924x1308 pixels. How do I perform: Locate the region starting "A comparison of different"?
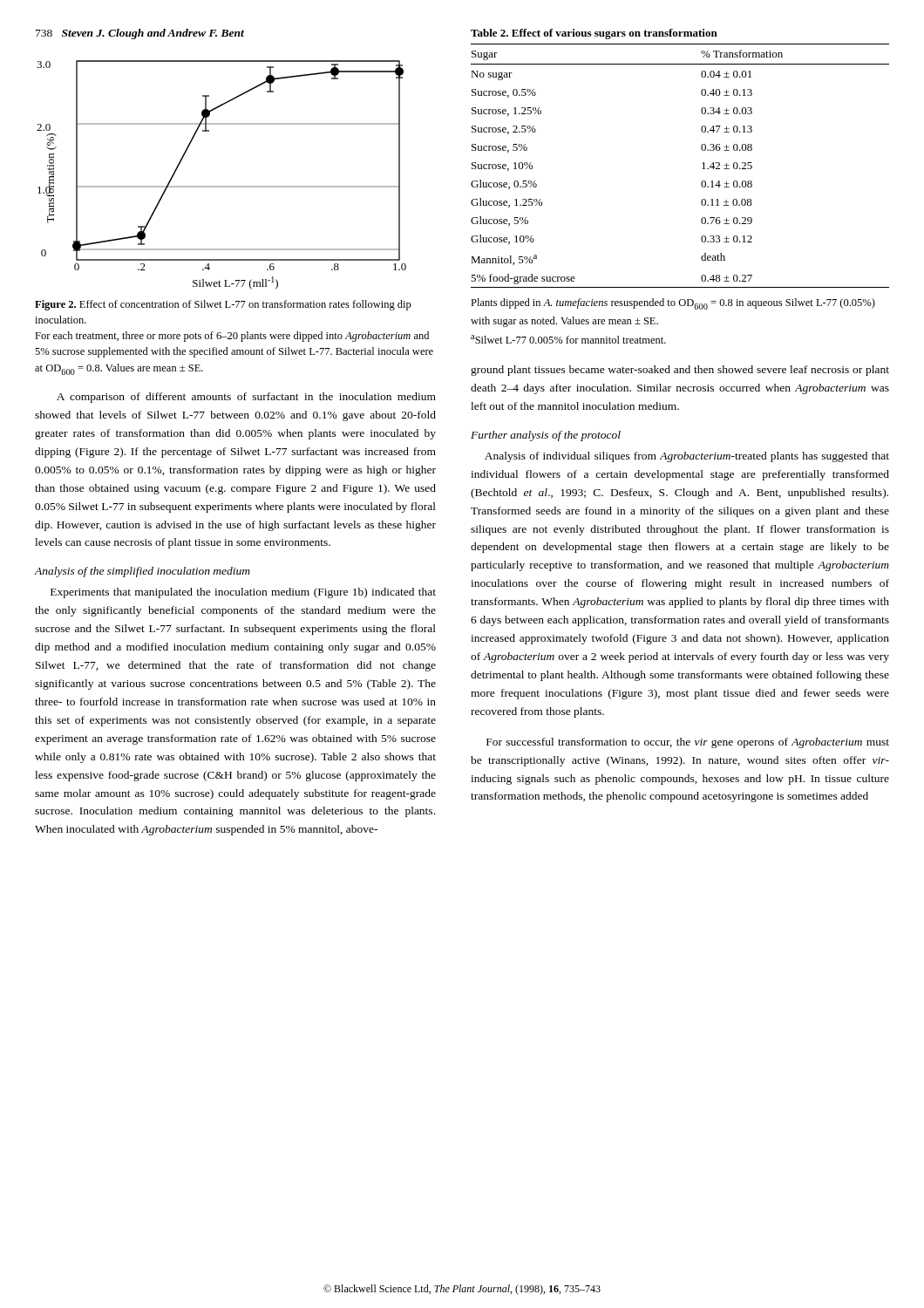pos(235,469)
